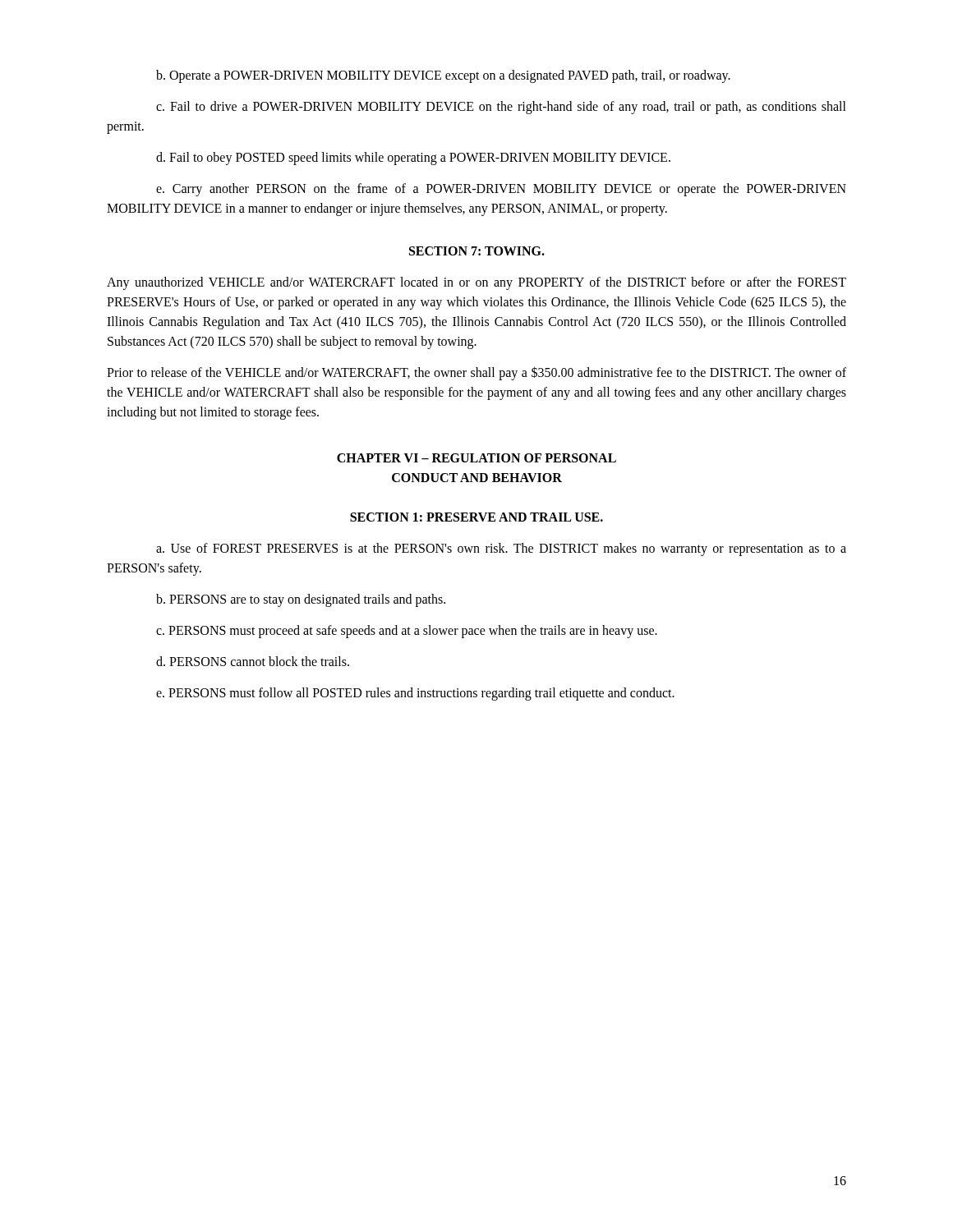Locate the block starting "Any unauthorized VEHICLE and/or WATERCRAFT located in or"
953x1232 pixels.
coord(476,312)
